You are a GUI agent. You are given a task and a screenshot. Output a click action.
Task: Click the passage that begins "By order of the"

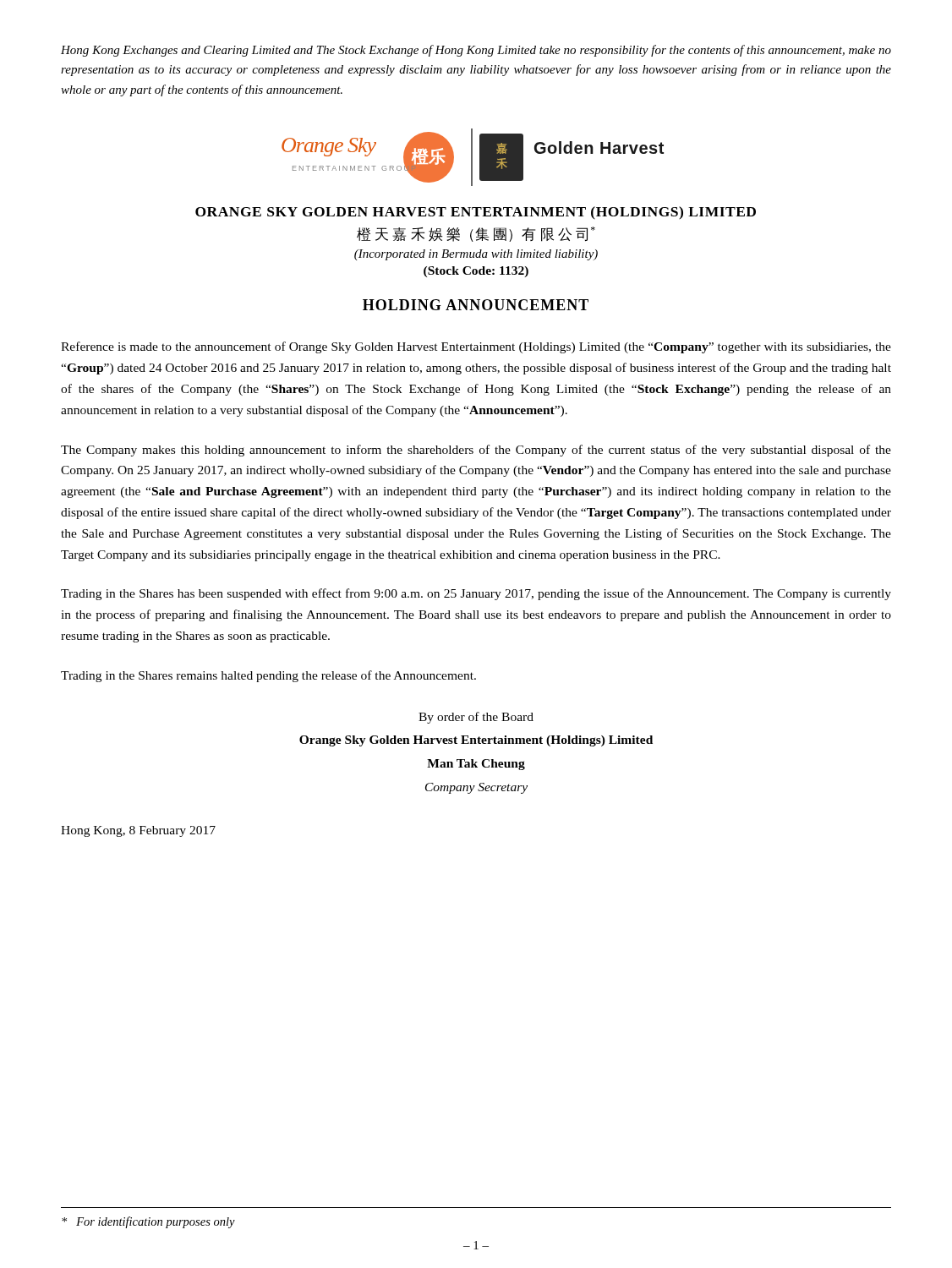coord(476,751)
